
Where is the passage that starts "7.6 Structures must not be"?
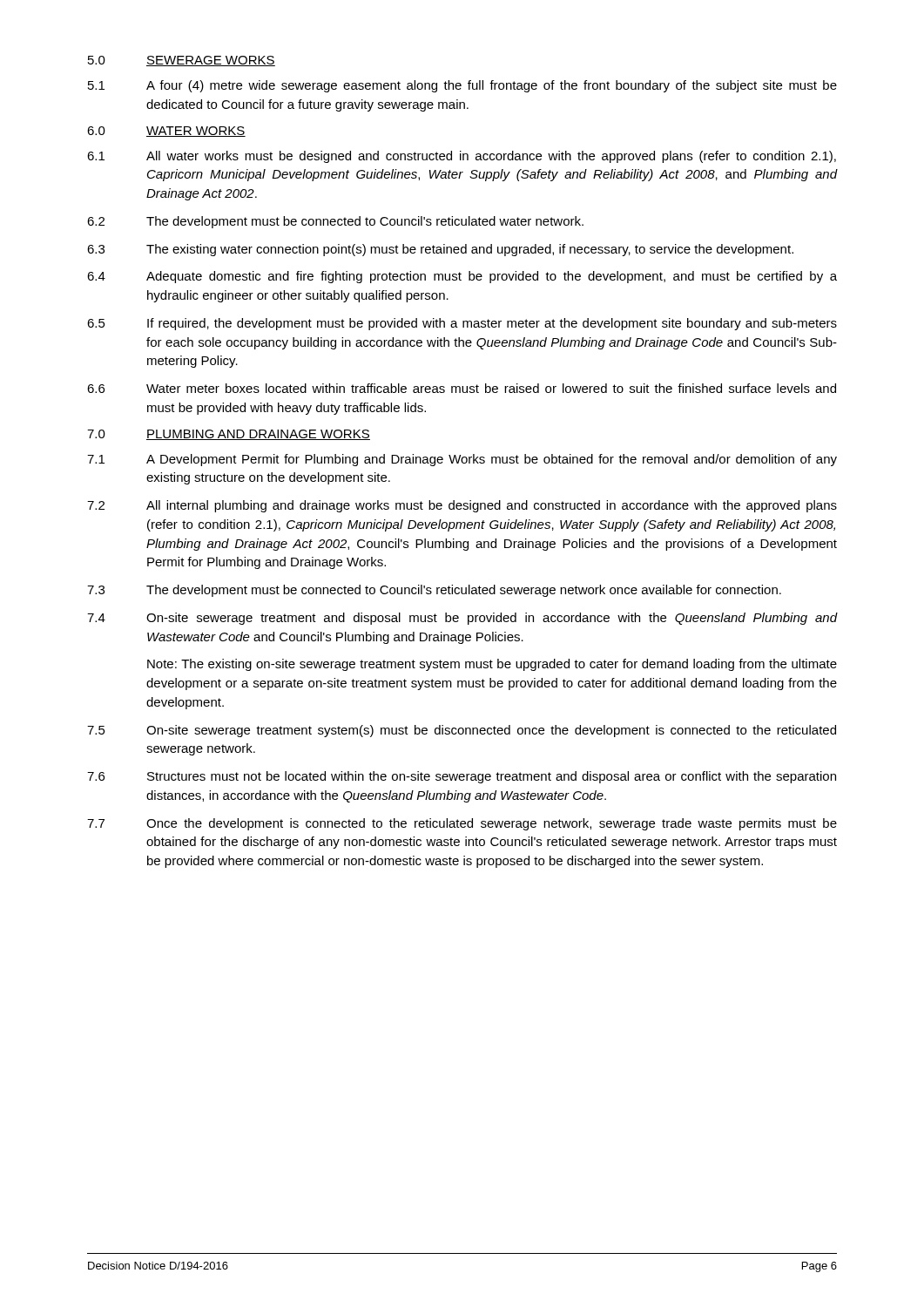[x=462, y=786]
